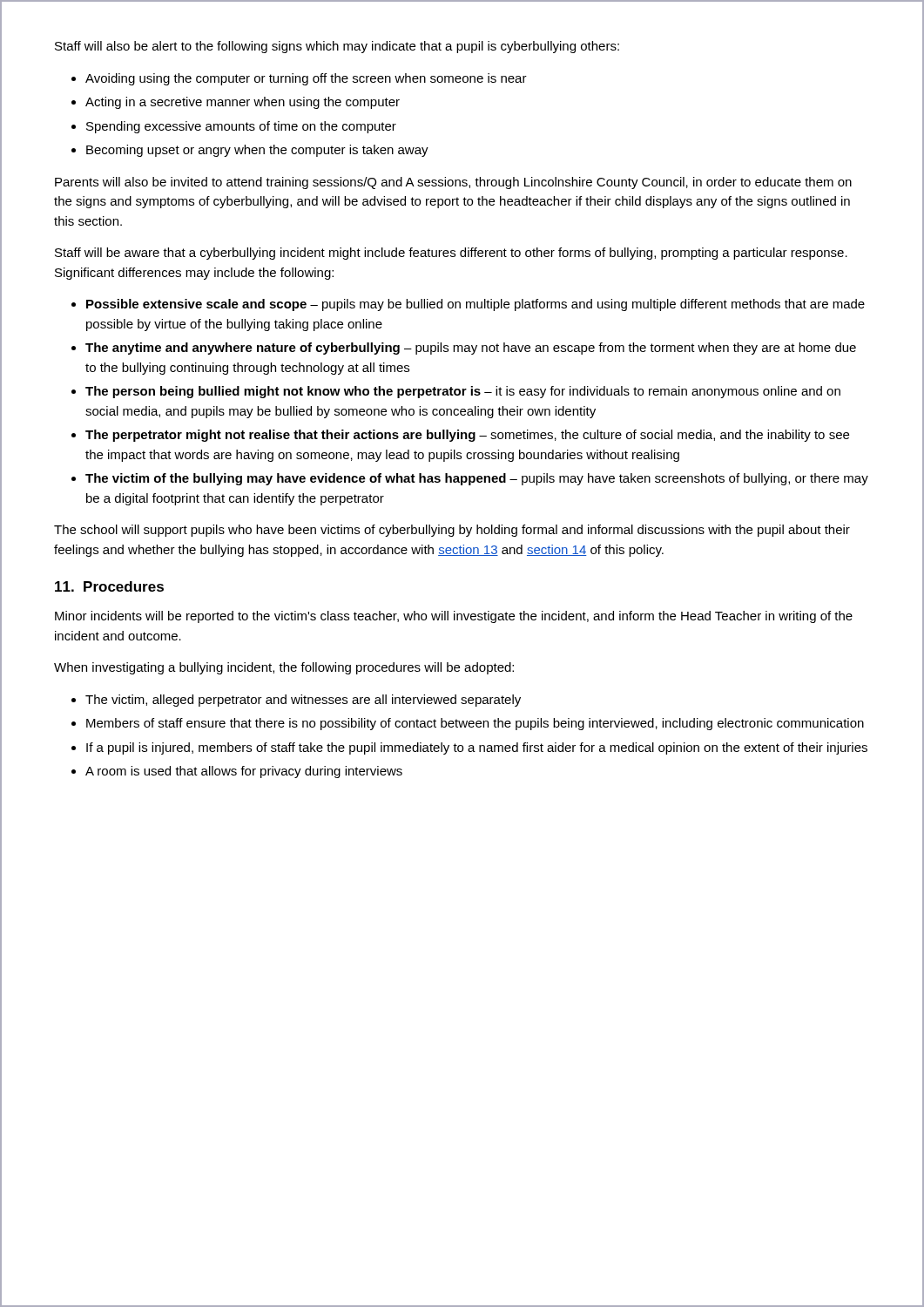Viewport: 924px width, 1307px height.
Task: Point to the block beginning "The victim, alleged"
Action: coord(303,699)
